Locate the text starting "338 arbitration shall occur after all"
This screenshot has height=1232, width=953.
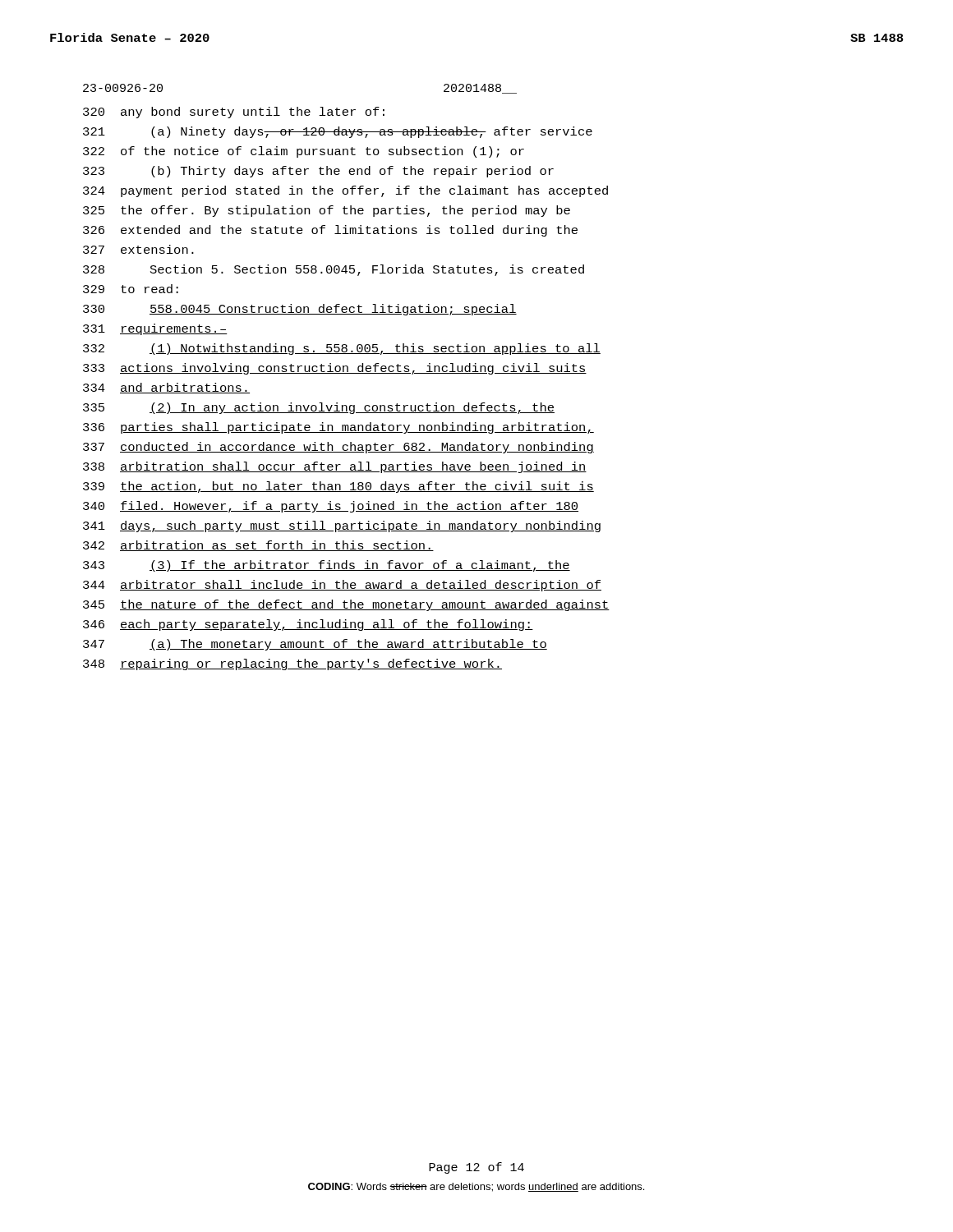476,468
